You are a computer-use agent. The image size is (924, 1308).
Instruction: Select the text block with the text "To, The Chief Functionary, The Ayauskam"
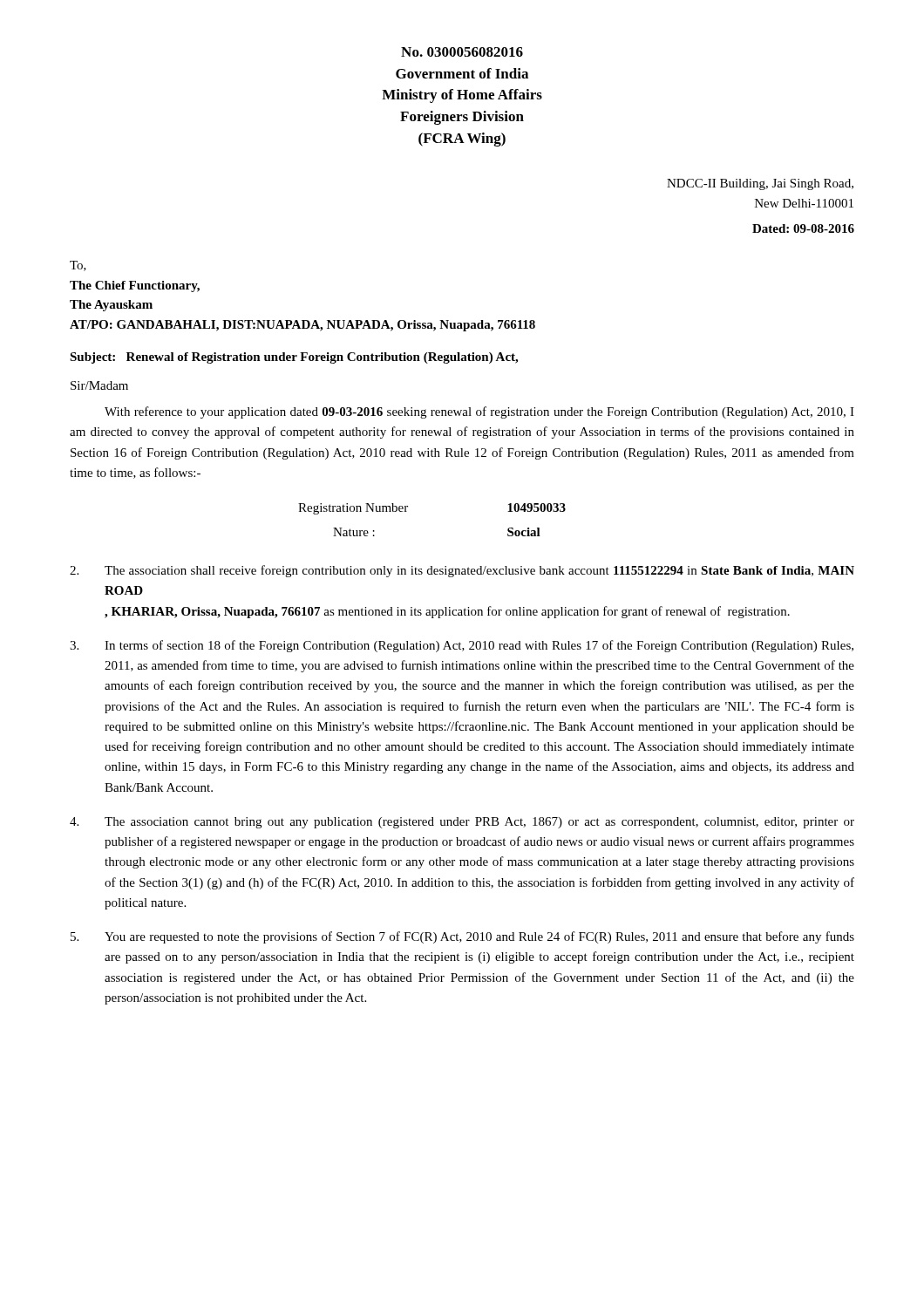click(78, 266)
